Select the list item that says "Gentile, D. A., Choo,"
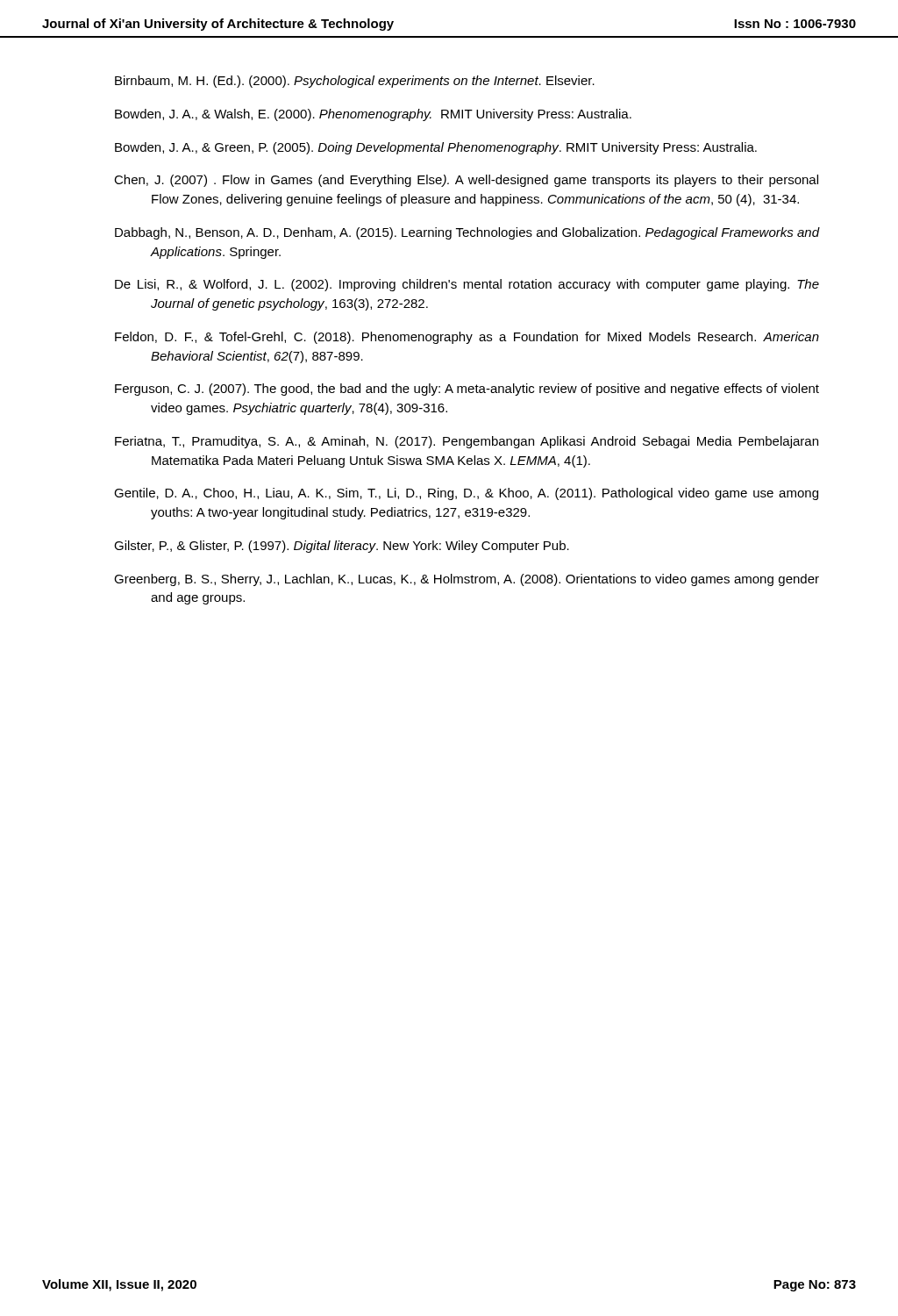Viewport: 898px width, 1316px height. coord(467,502)
